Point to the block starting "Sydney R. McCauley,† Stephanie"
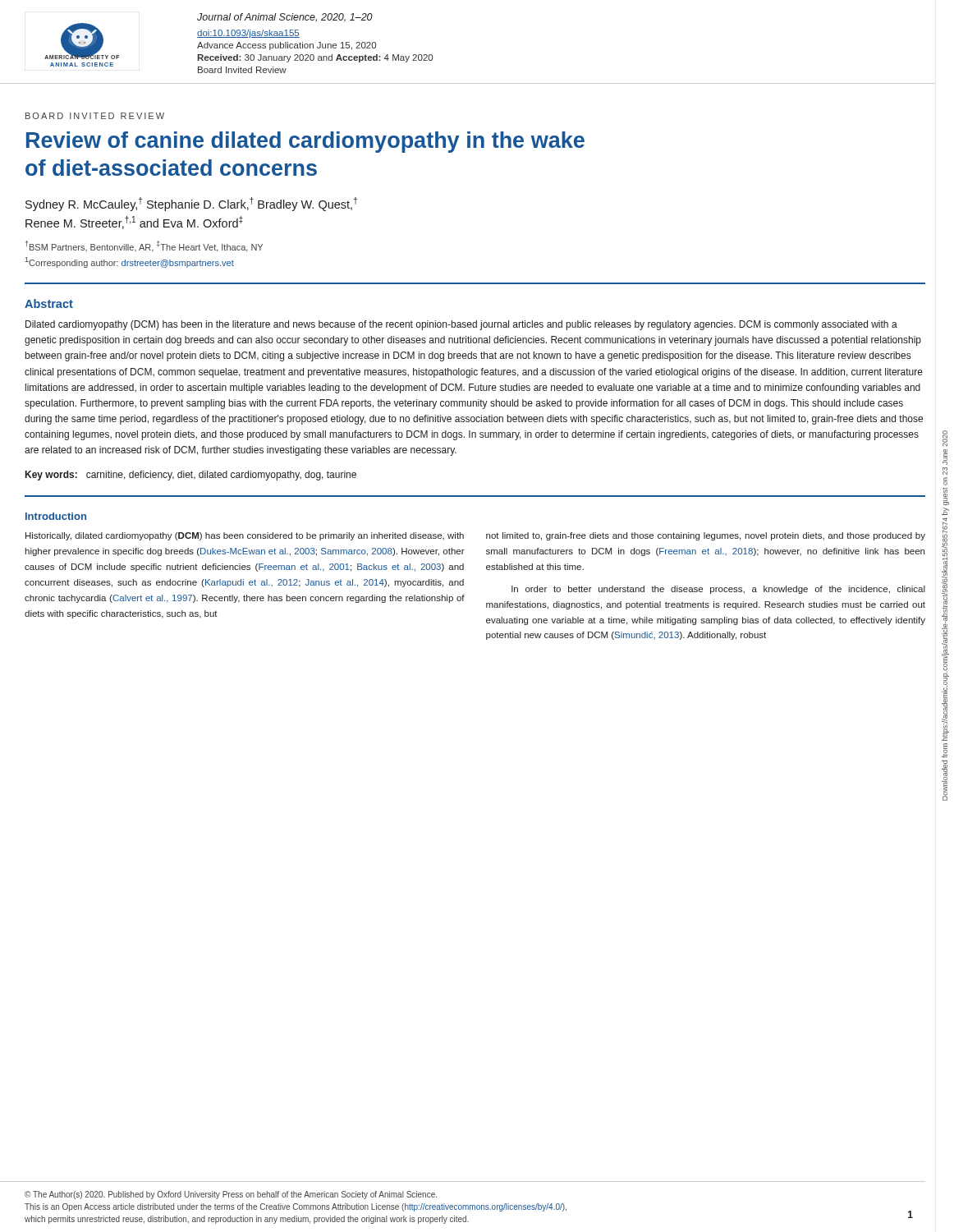Screen dimensions: 1232x954 [x=191, y=213]
